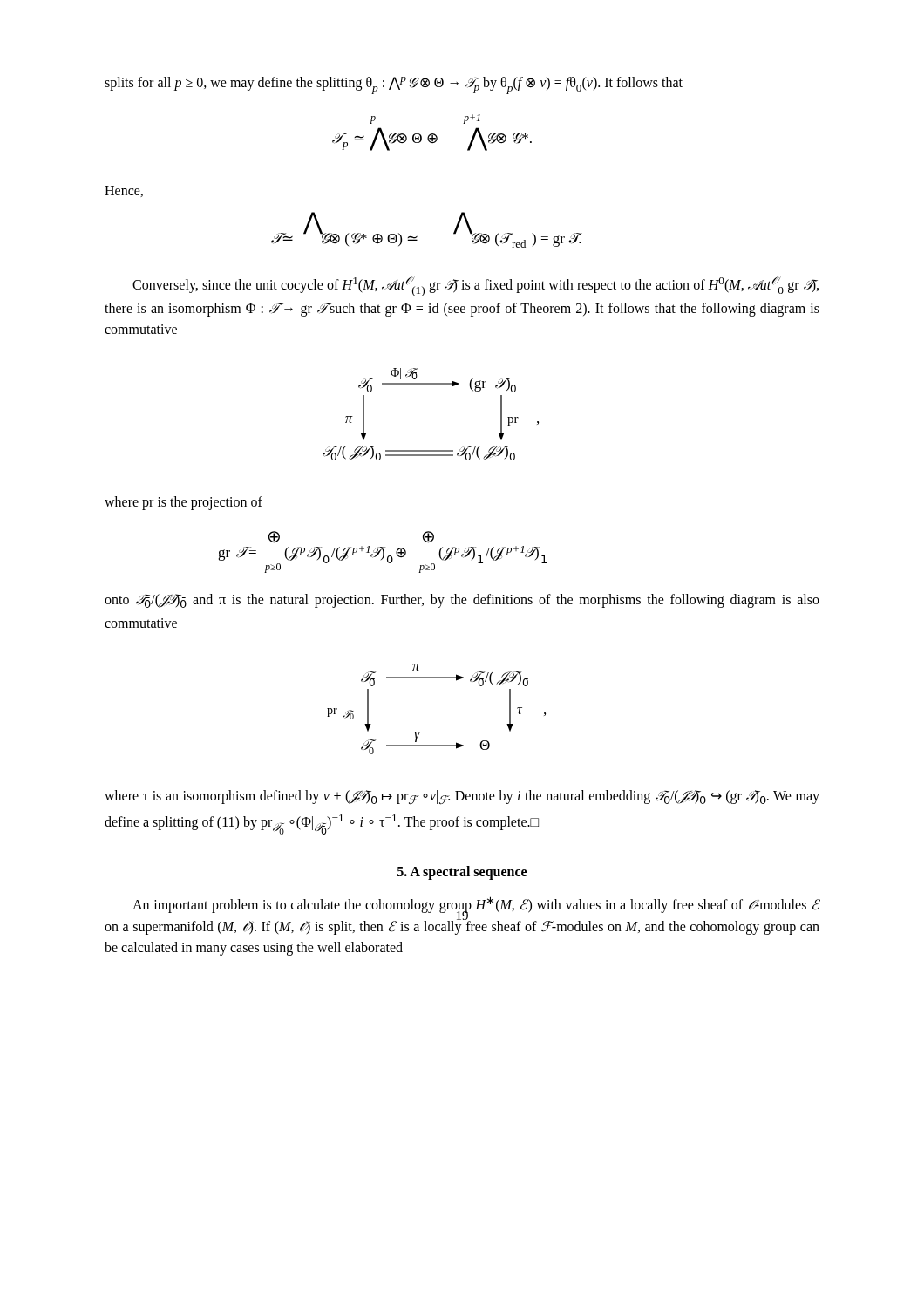Click on the text block starting "where pr is the"
Image resolution: width=924 pixels, height=1308 pixels.
point(183,503)
